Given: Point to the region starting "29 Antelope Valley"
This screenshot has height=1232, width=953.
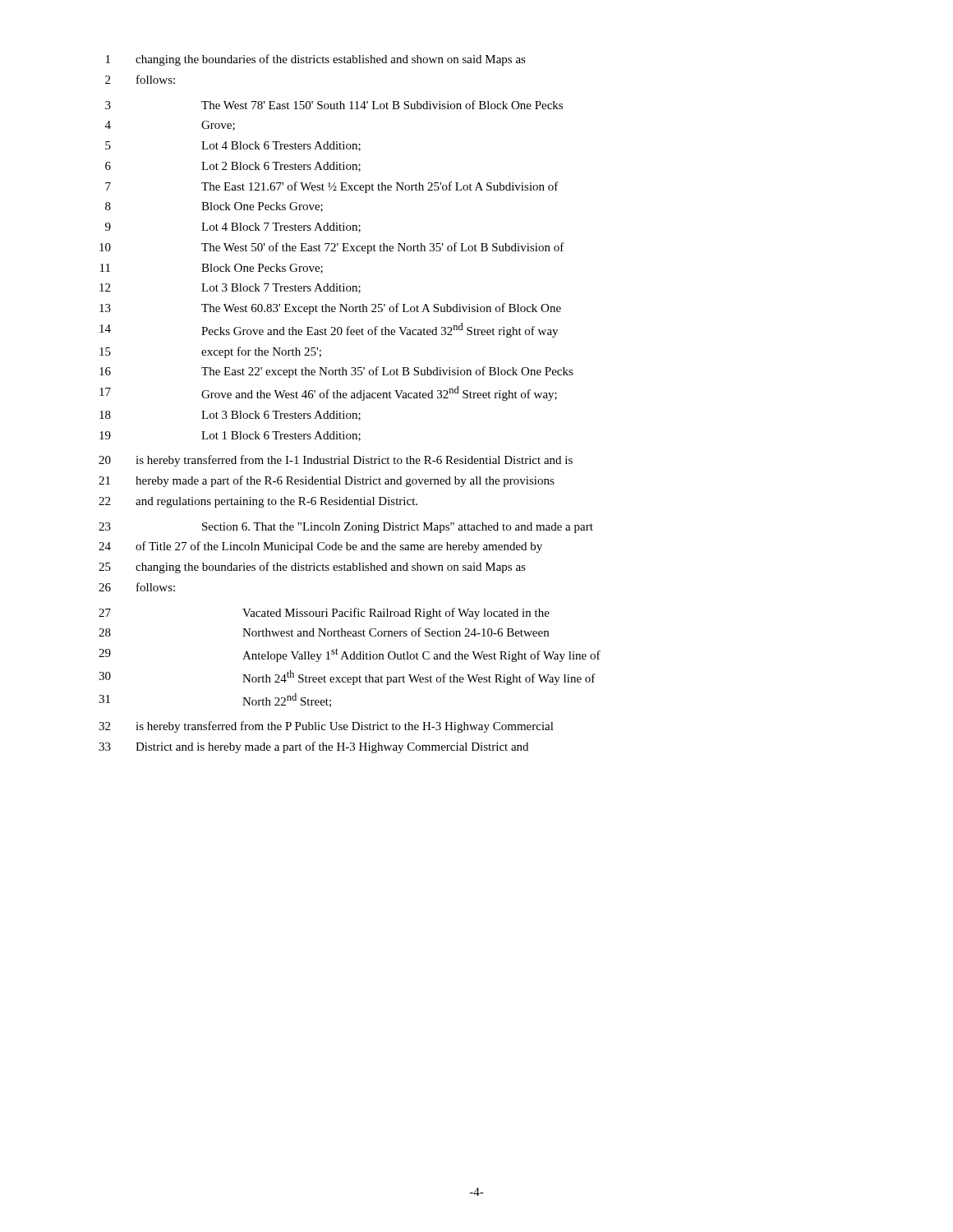Looking at the screenshot, I should pyautogui.click(x=476, y=654).
